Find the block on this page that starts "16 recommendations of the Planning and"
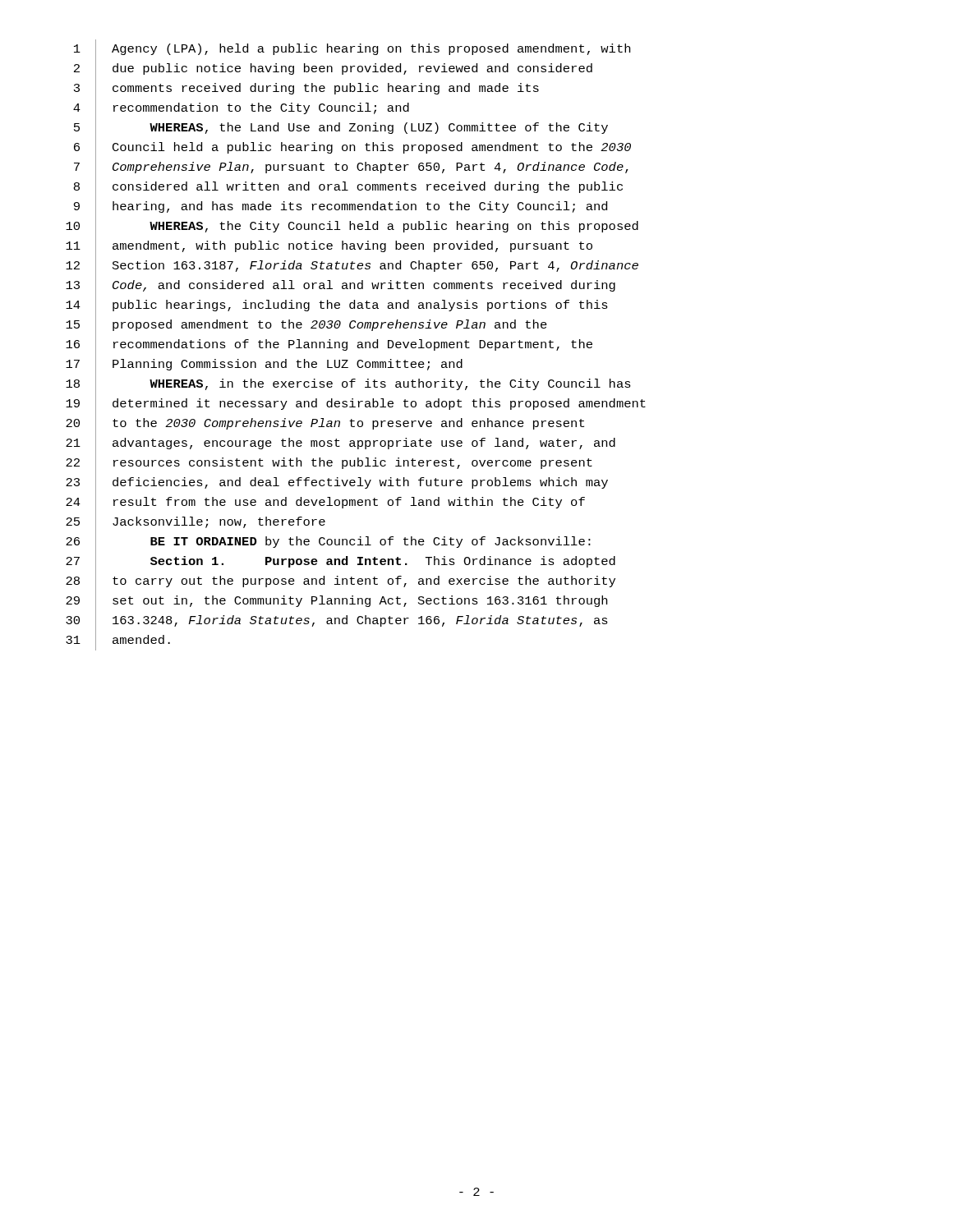This screenshot has width=953, height=1232. click(x=476, y=345)
